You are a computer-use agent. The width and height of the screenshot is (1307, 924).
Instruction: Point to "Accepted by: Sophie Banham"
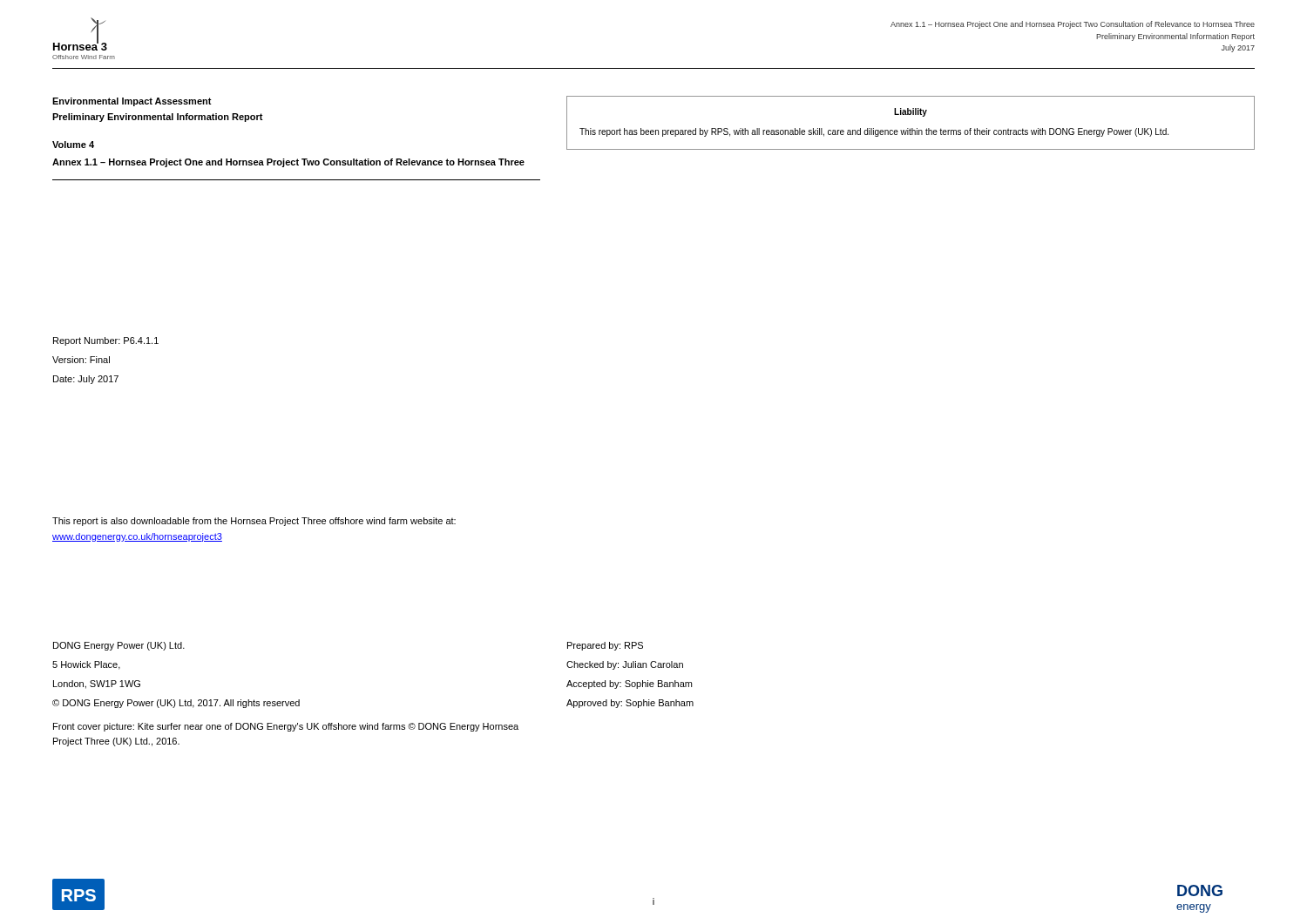(630, 684)
